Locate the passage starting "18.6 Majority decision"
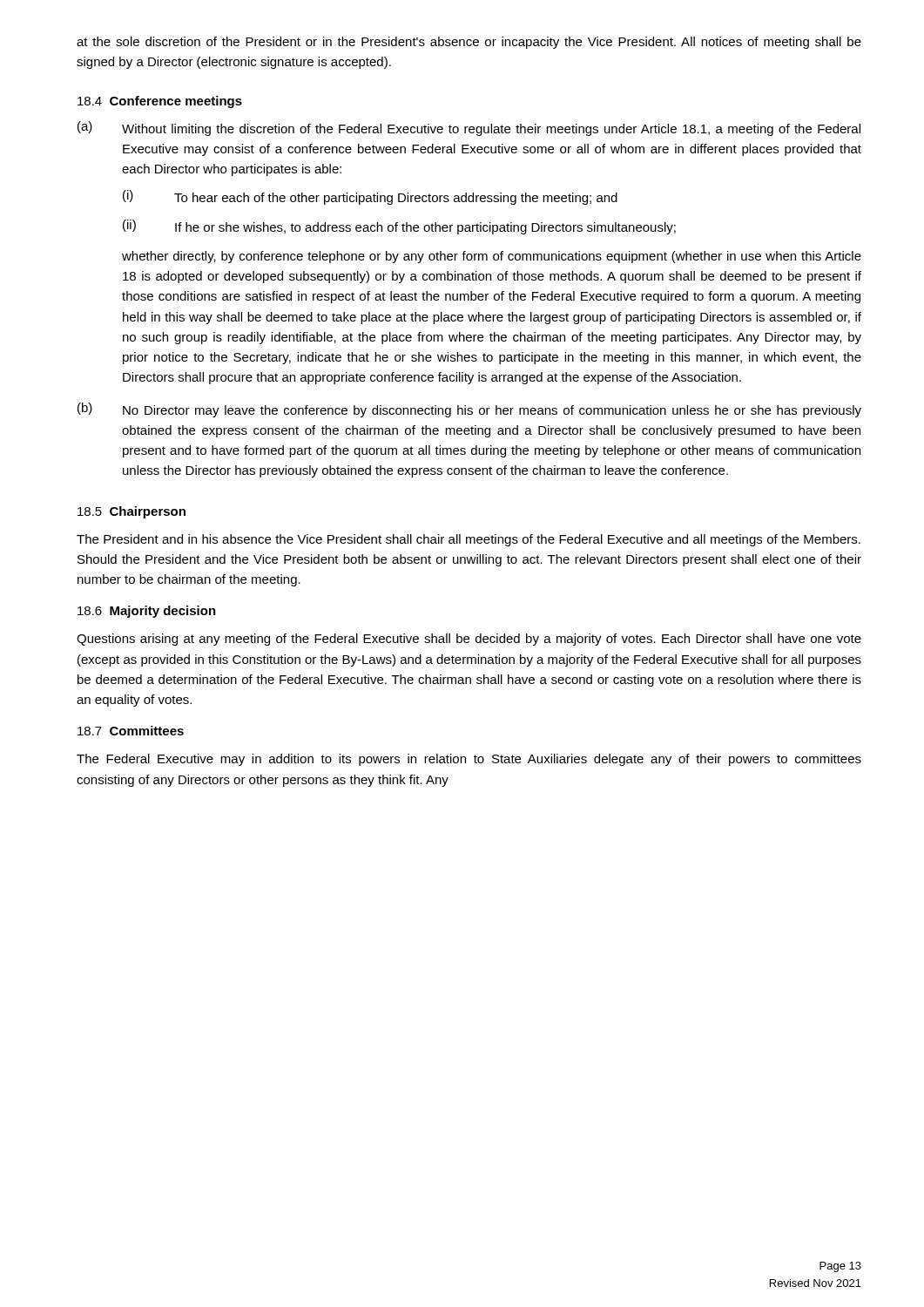Screen dimensions: 1307x924 pyautogui.click(x=146, y=611)
